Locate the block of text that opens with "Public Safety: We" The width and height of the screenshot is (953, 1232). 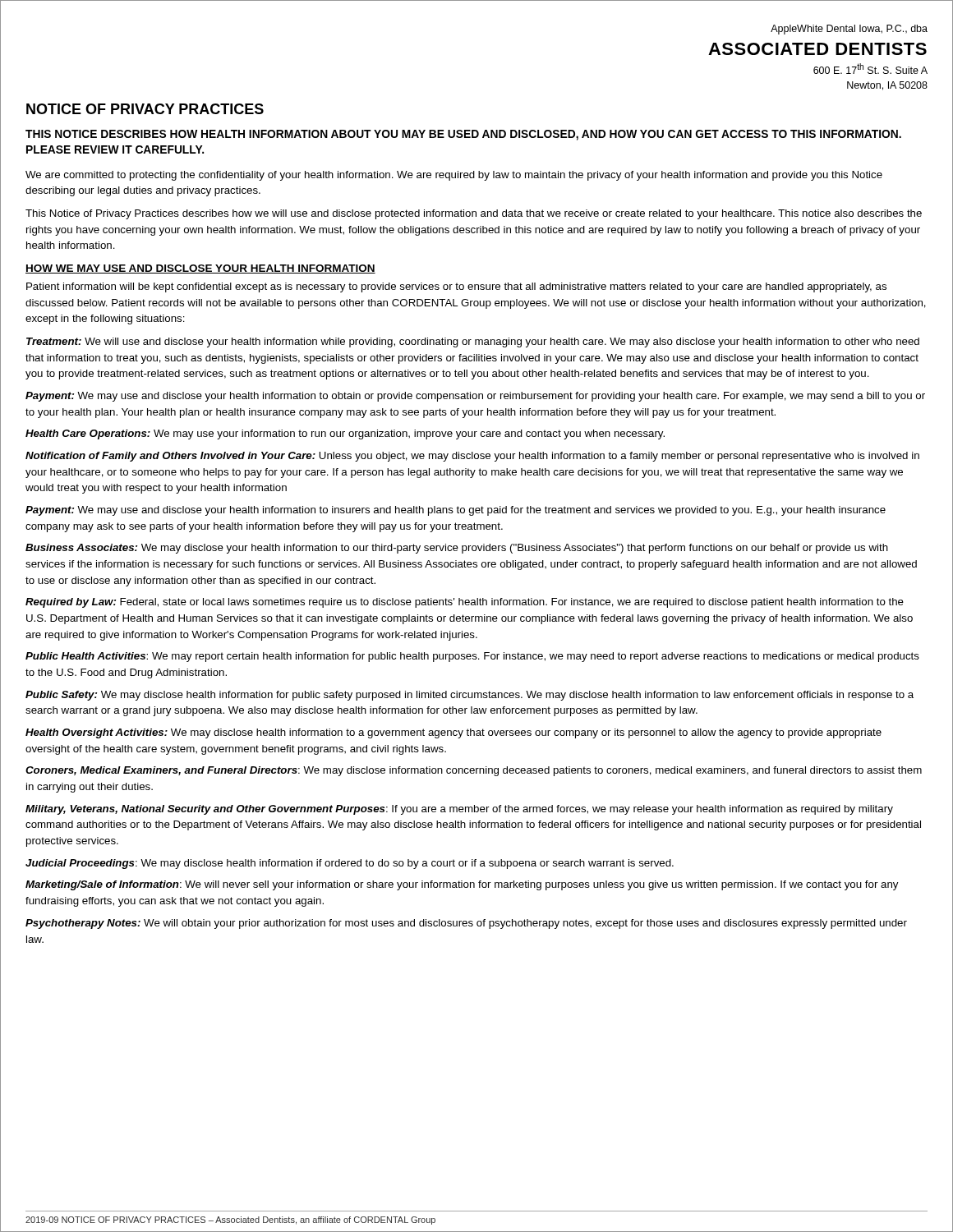click(x=470, y=702)
